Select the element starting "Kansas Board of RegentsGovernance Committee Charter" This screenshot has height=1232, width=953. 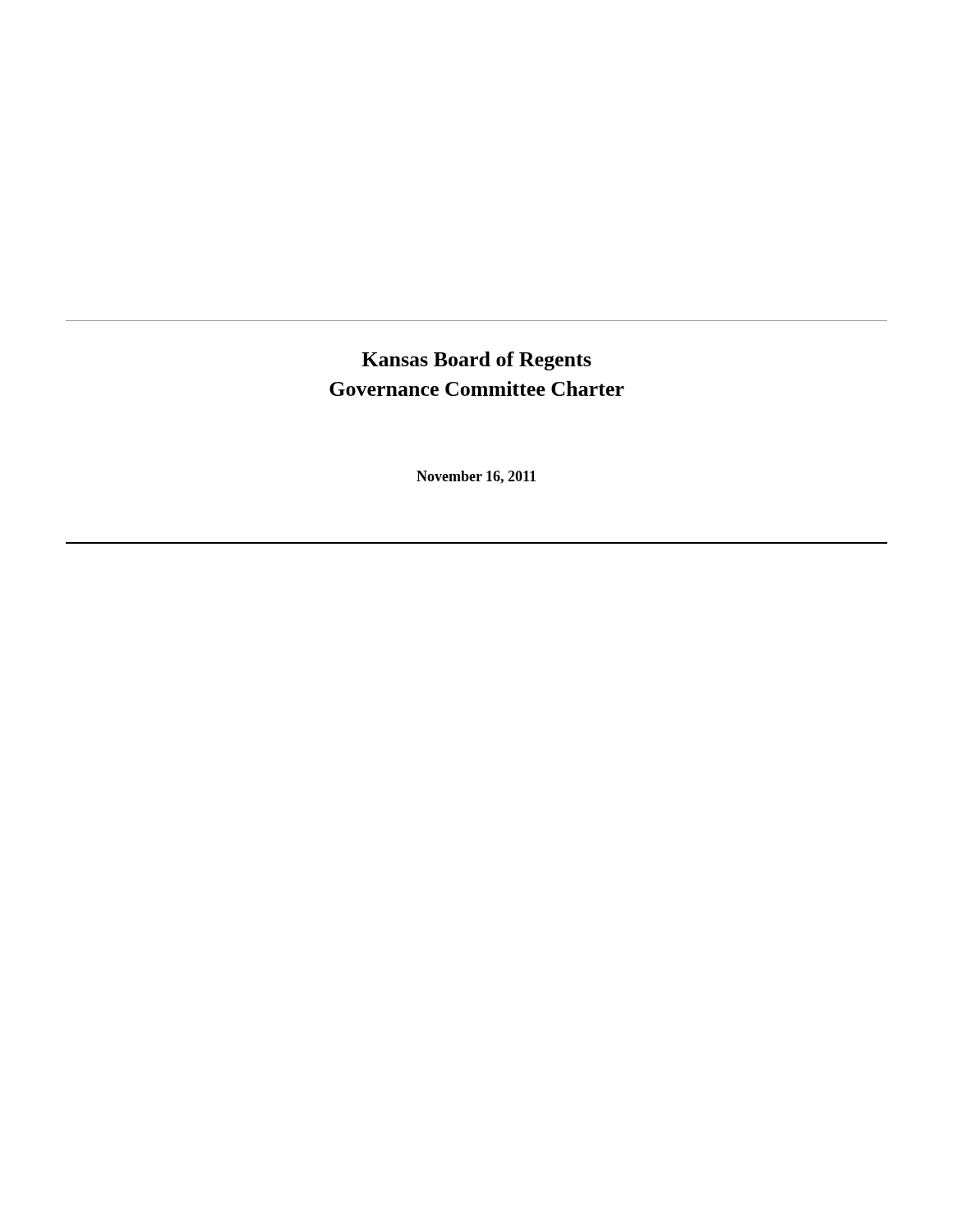tap(476, 375)
